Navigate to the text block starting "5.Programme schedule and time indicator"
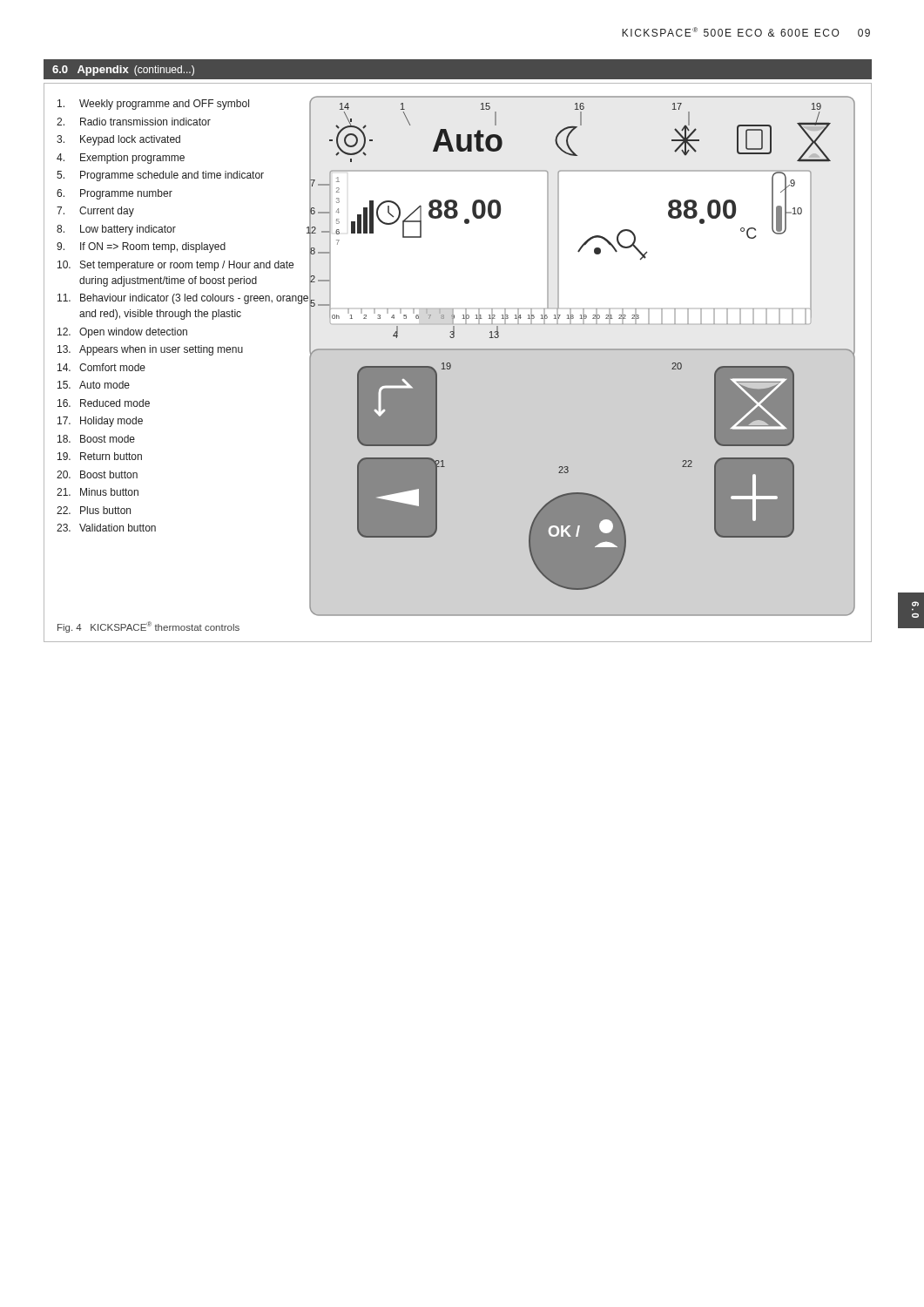 (160, 175)
